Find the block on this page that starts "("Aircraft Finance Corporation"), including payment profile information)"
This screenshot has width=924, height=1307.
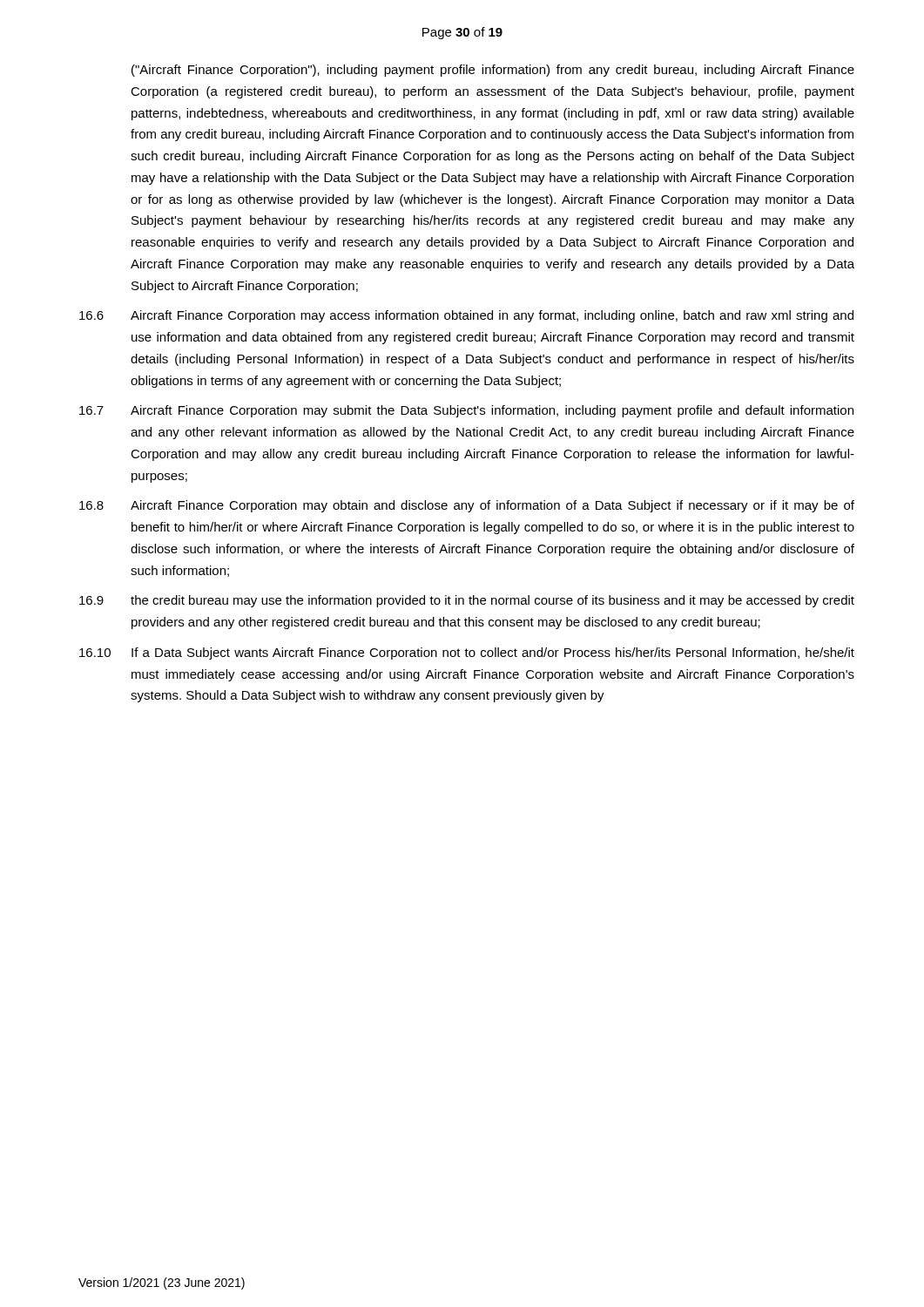click(x=492, y=177)
